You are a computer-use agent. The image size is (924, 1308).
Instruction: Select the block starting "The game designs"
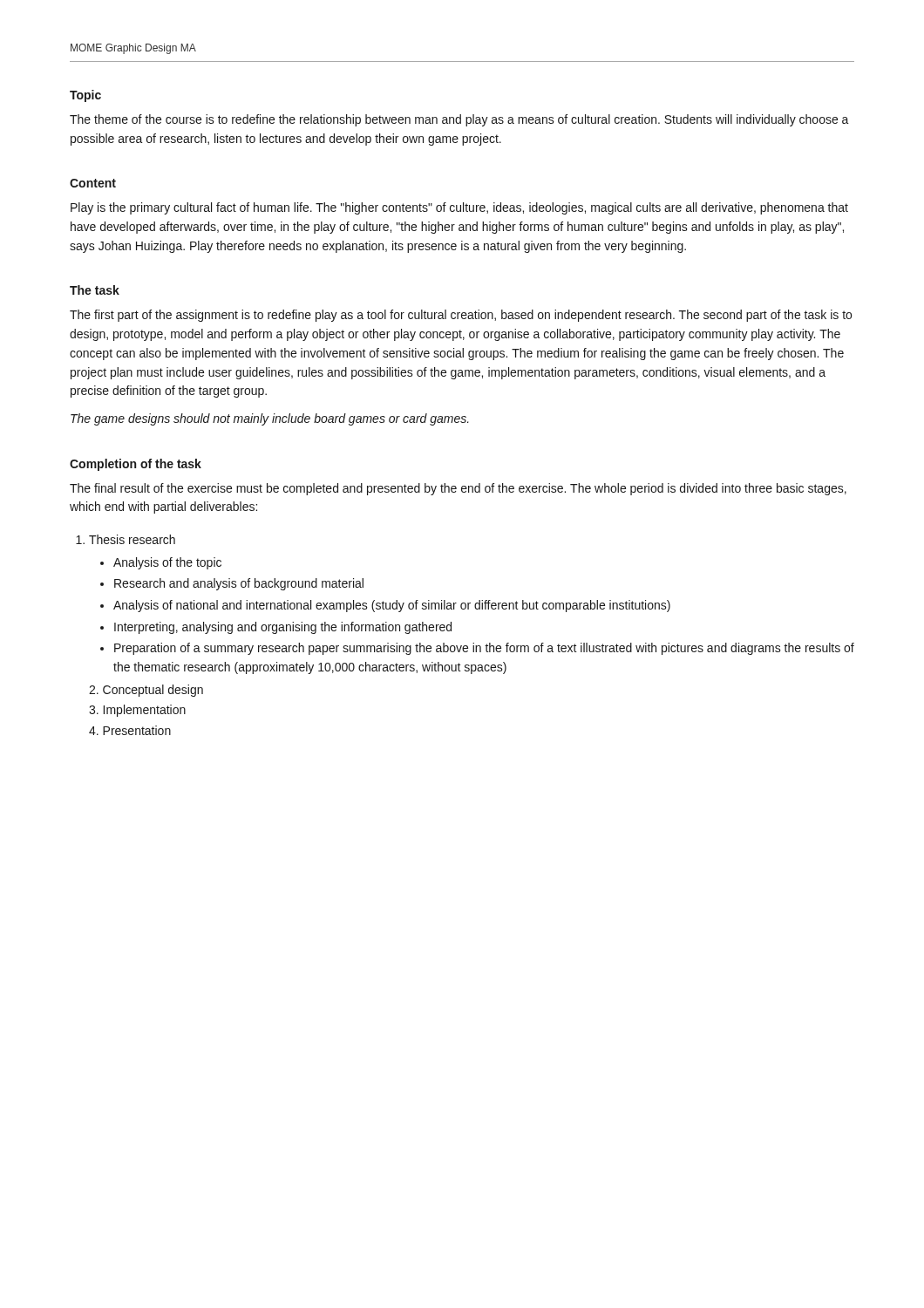pyautogui.click(x=270, y=418)
